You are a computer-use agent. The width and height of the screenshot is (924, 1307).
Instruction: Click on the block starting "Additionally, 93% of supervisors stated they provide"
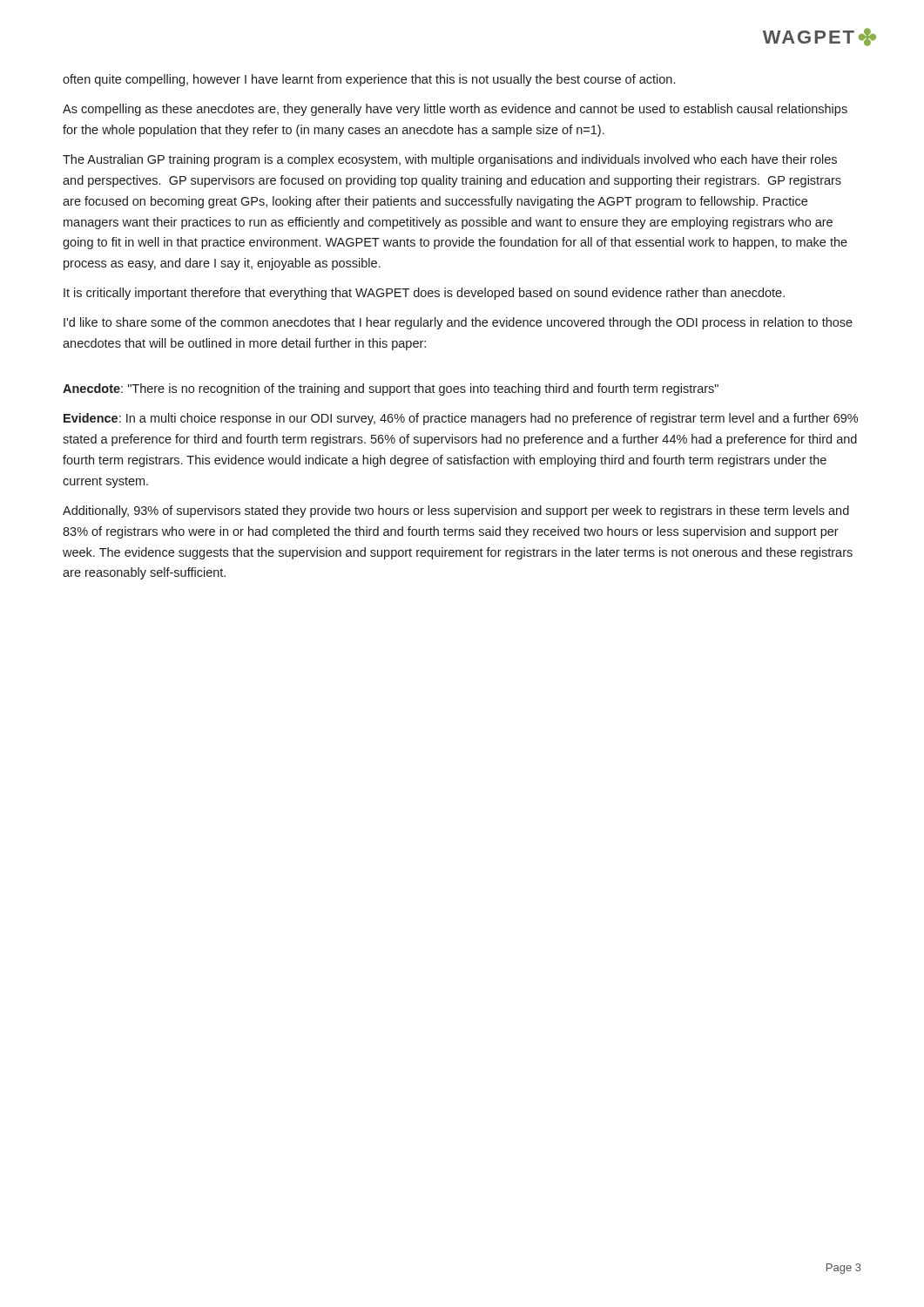[458, 542]
